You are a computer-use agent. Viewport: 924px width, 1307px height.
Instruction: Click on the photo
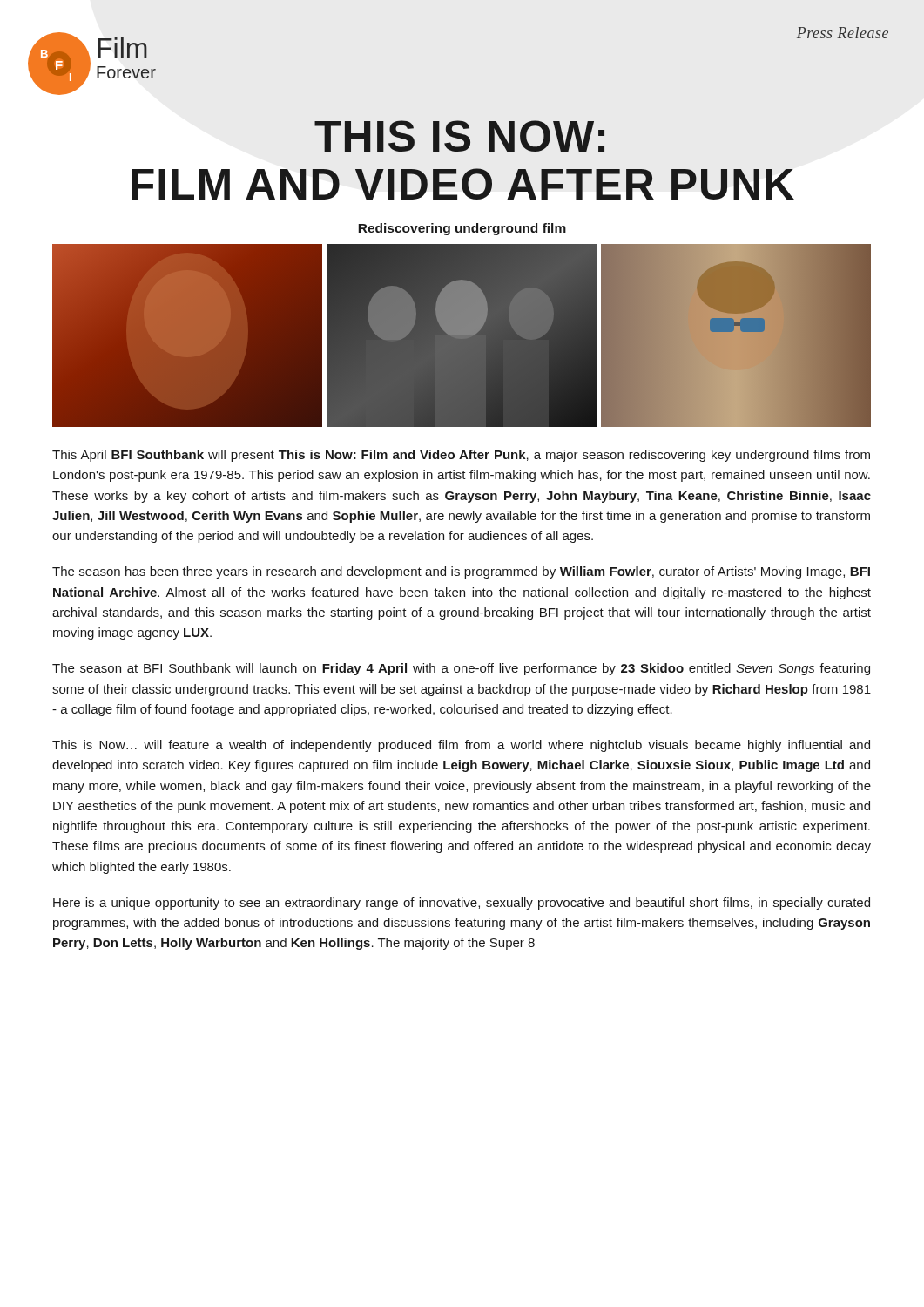click(x=462, y=336)
